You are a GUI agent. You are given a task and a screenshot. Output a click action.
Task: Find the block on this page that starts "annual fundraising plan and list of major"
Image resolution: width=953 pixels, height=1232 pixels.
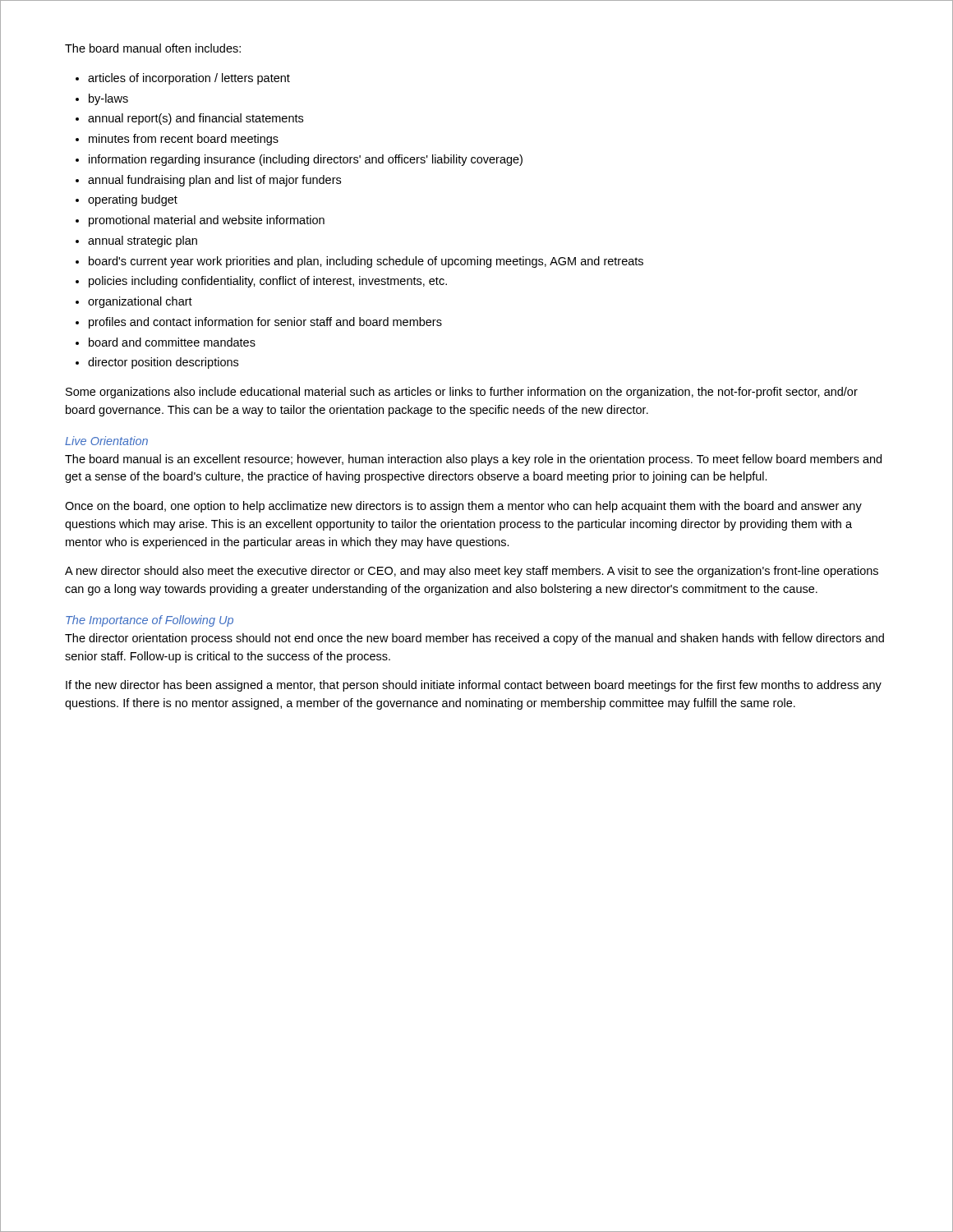[214, 181]
